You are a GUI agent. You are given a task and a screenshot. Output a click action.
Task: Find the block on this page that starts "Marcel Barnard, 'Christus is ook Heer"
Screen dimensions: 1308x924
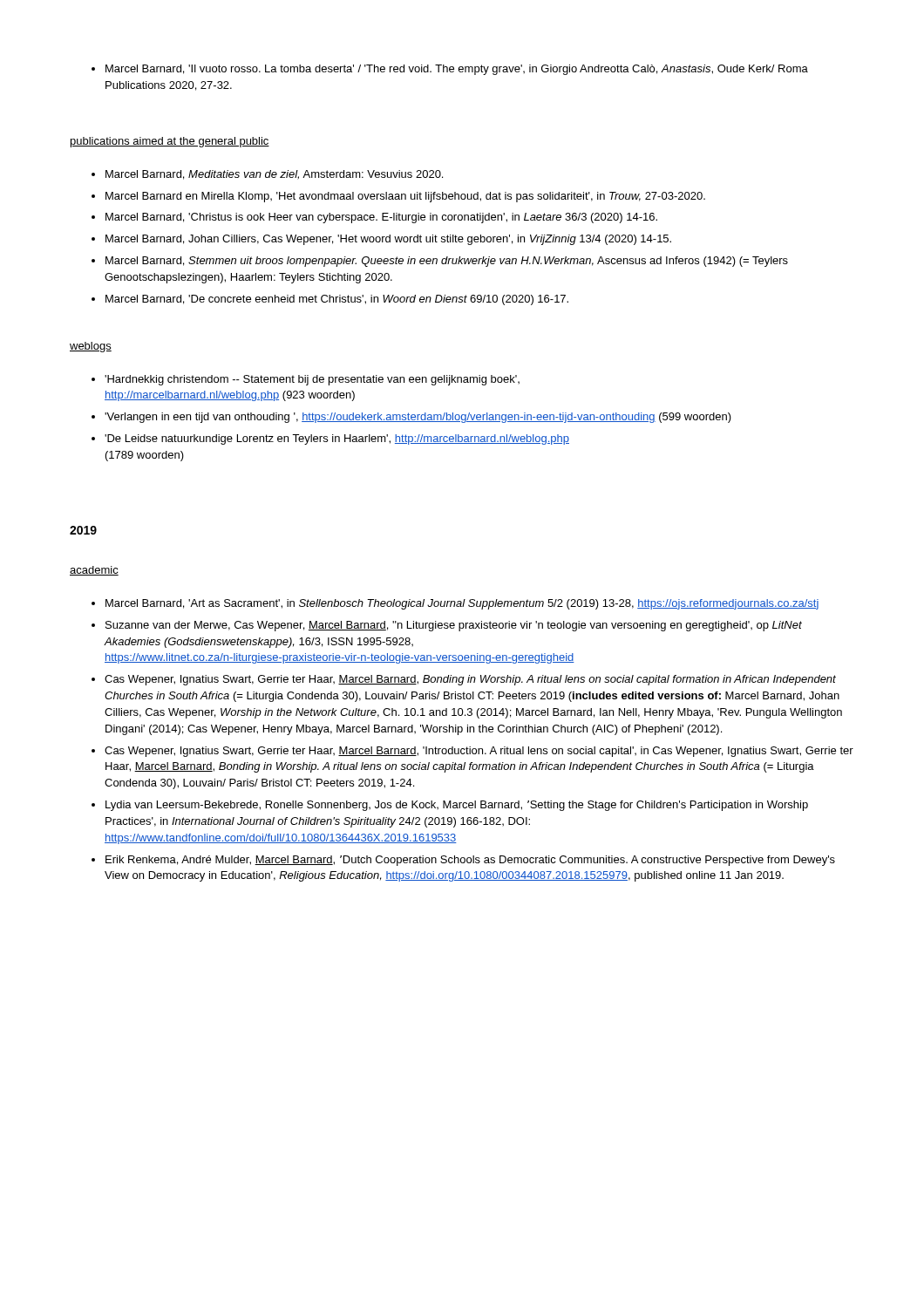(462, 218)
